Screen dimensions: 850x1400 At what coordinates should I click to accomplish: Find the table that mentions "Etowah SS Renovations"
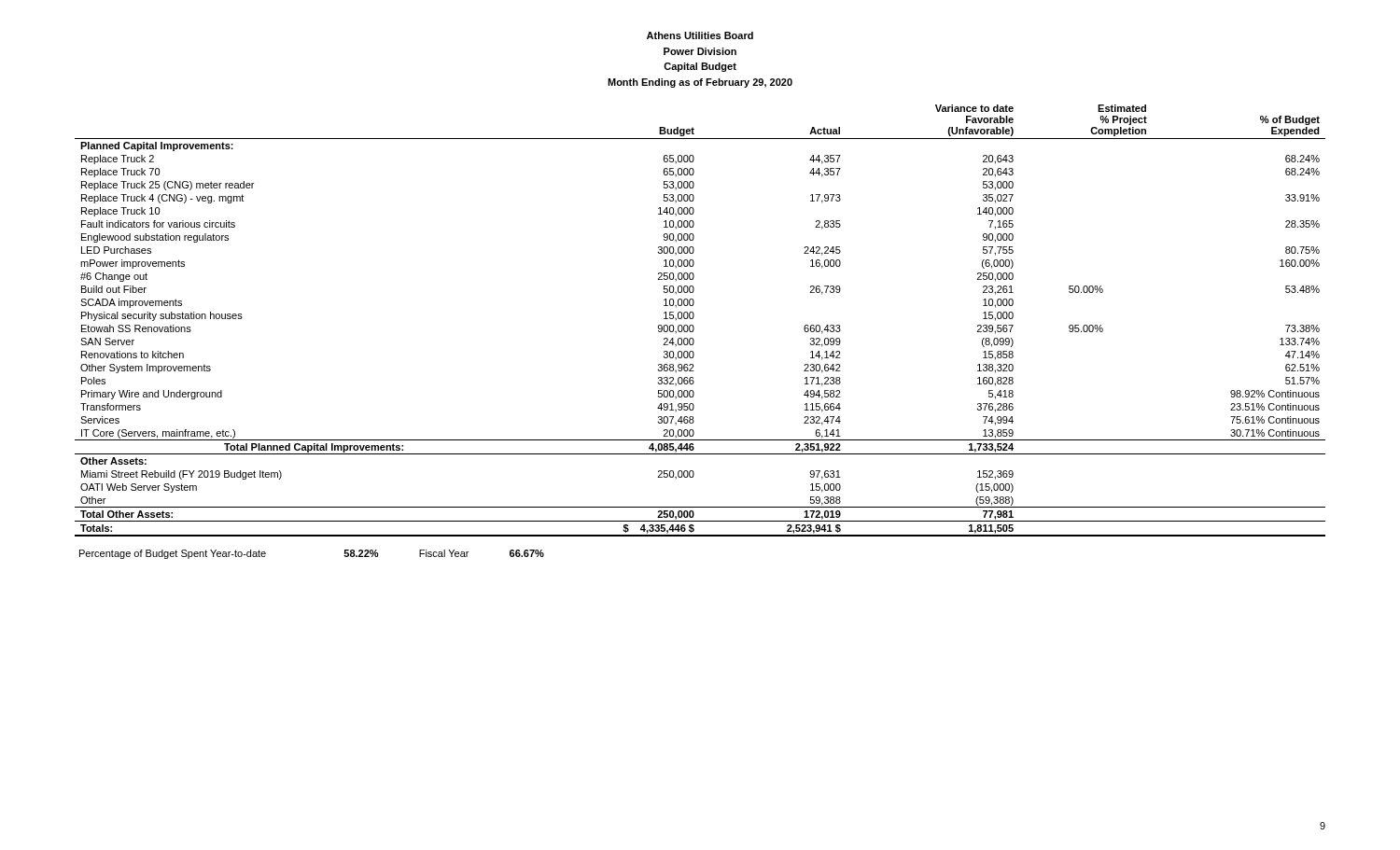[700, 330]
